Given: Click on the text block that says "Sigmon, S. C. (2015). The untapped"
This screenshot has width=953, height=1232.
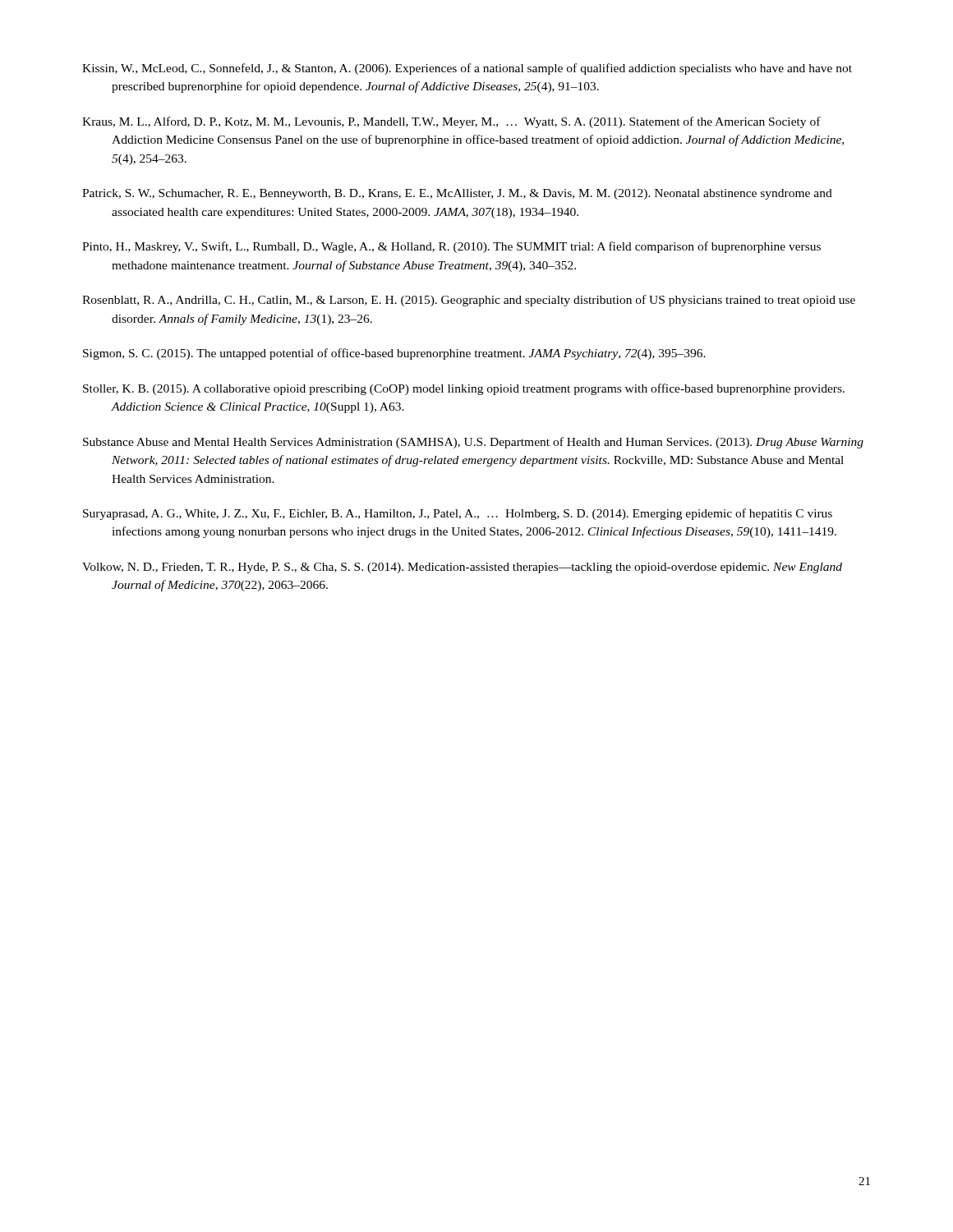Looking at the screenshot, I should pos(394,353).
